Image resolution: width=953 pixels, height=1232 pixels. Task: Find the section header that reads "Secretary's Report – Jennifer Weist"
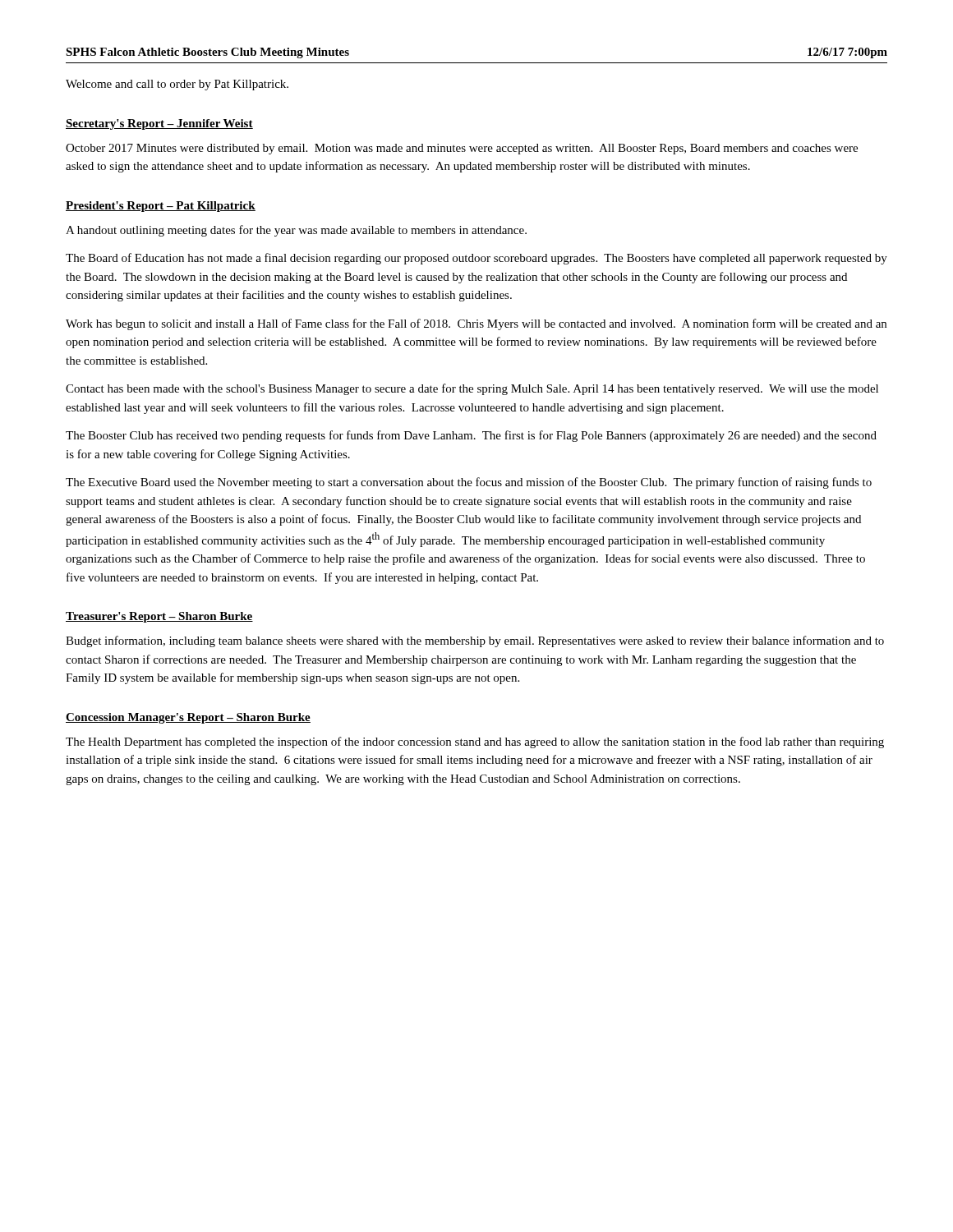tap(159, 123)
